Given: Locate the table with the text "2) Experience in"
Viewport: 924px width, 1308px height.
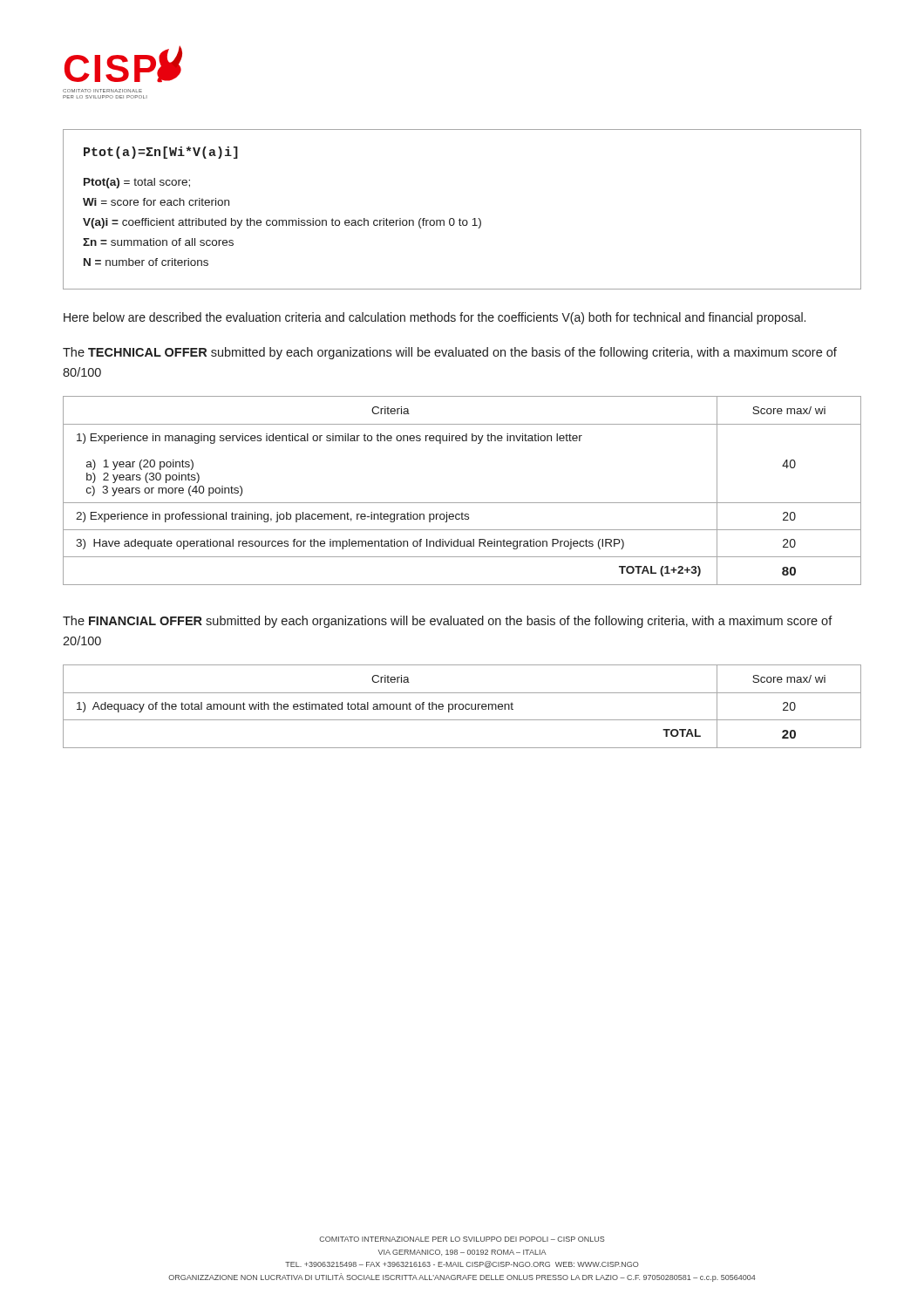Looking at the screenshot, I should (462, 491).
